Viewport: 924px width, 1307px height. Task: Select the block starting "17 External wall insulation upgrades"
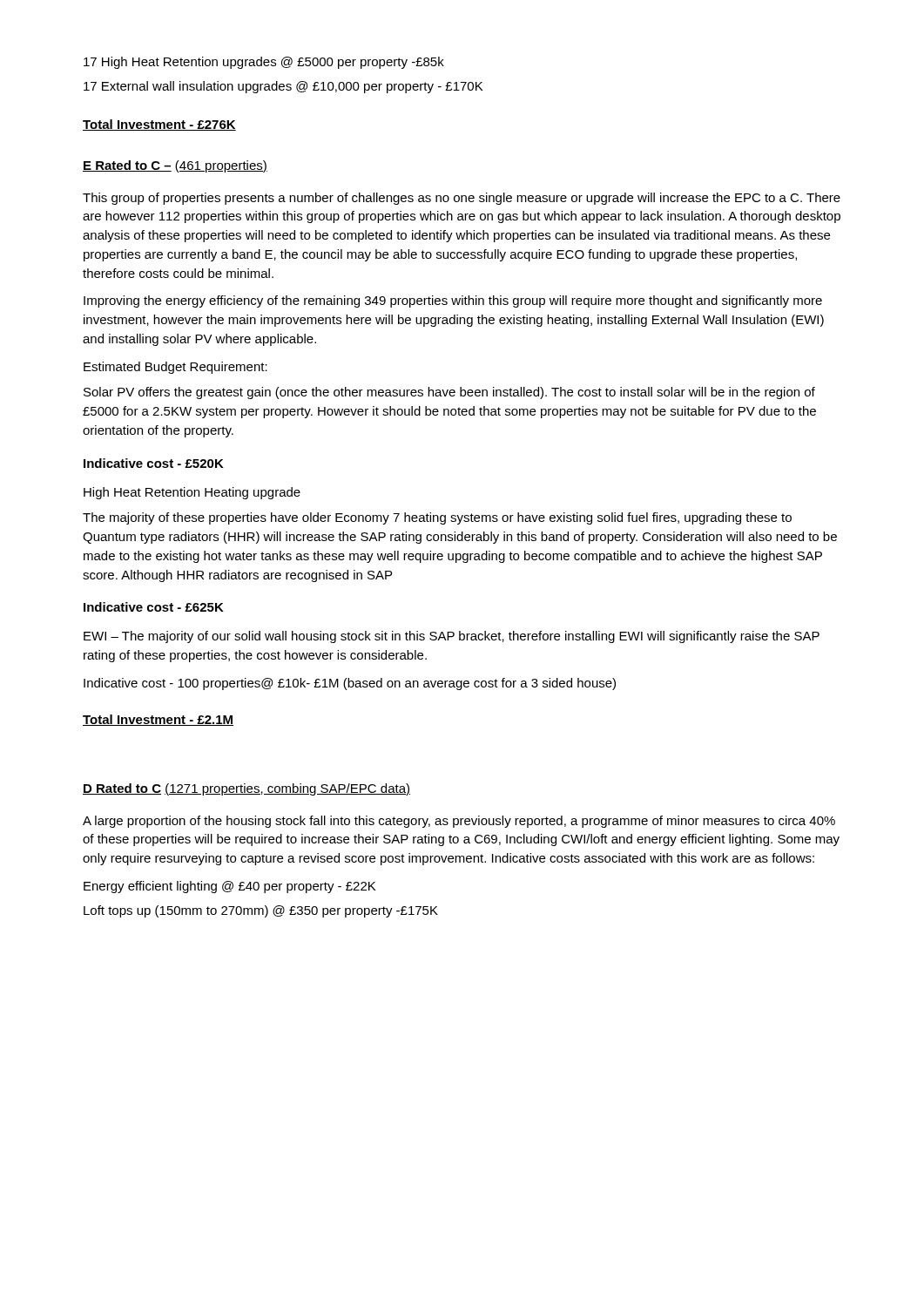(283, 86)
